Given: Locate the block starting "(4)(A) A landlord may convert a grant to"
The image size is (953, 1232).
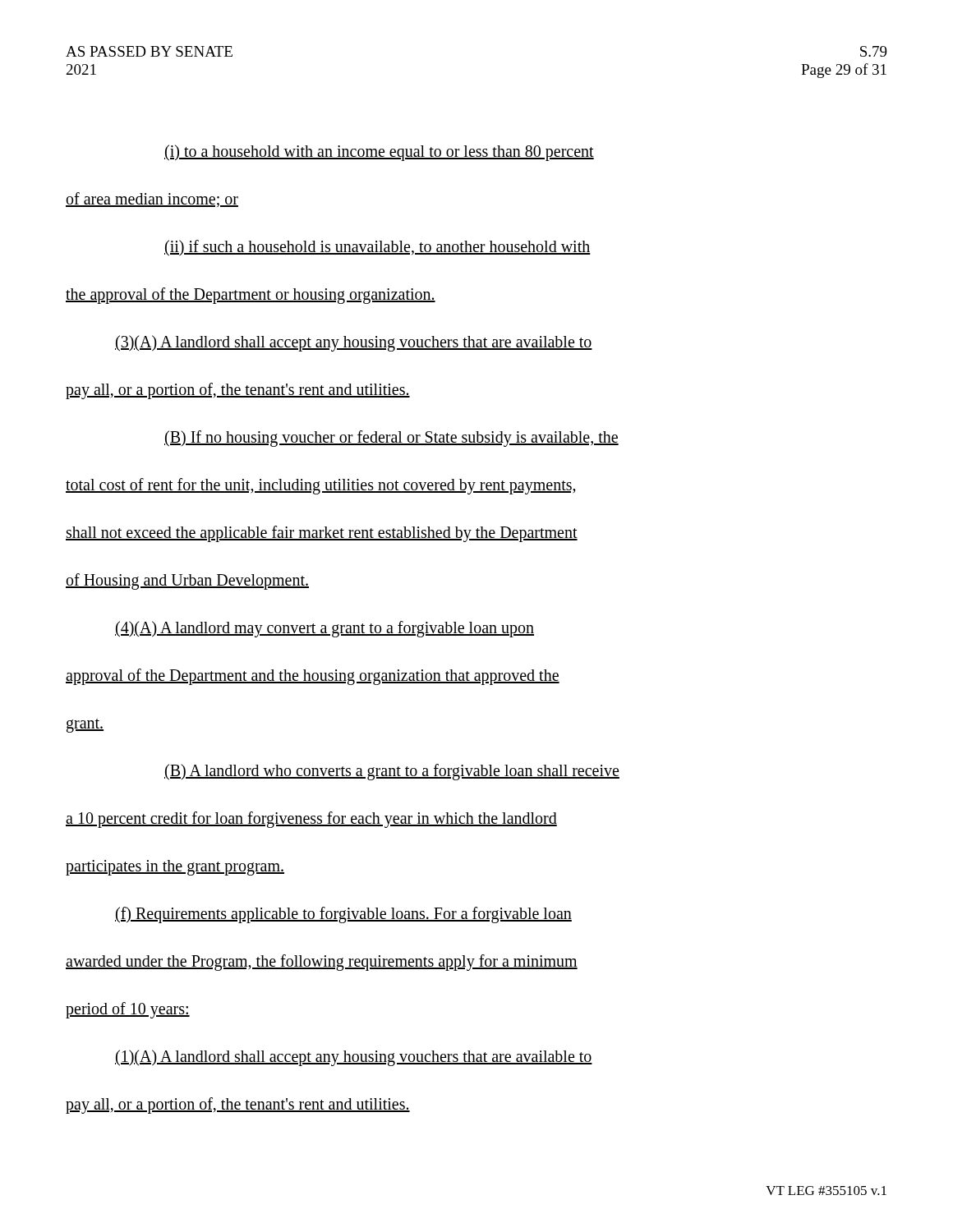Looking at the screenshot, I should [476, 675].
